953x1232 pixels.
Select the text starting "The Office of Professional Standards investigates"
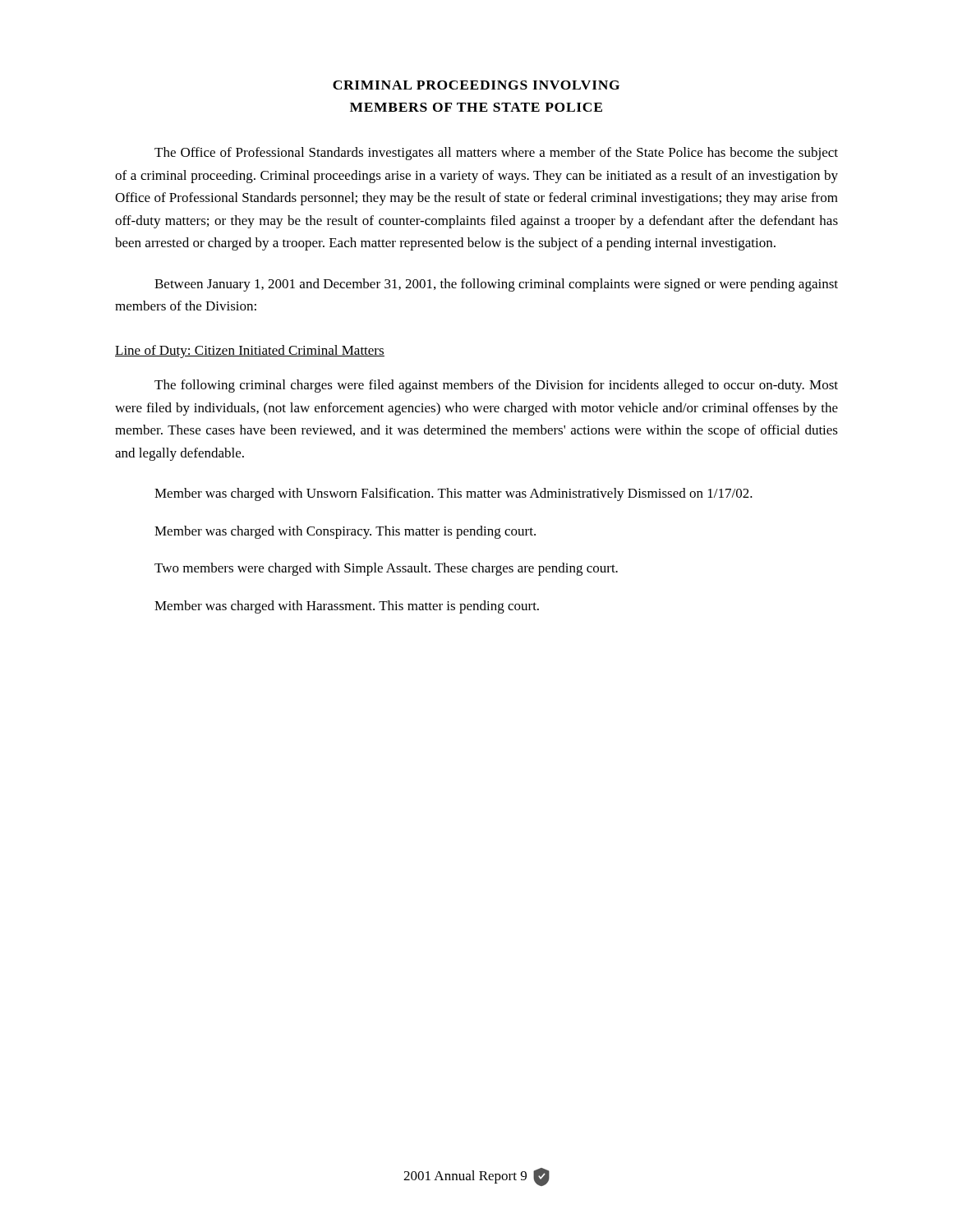pyautogui.click(x=476, y=198)
